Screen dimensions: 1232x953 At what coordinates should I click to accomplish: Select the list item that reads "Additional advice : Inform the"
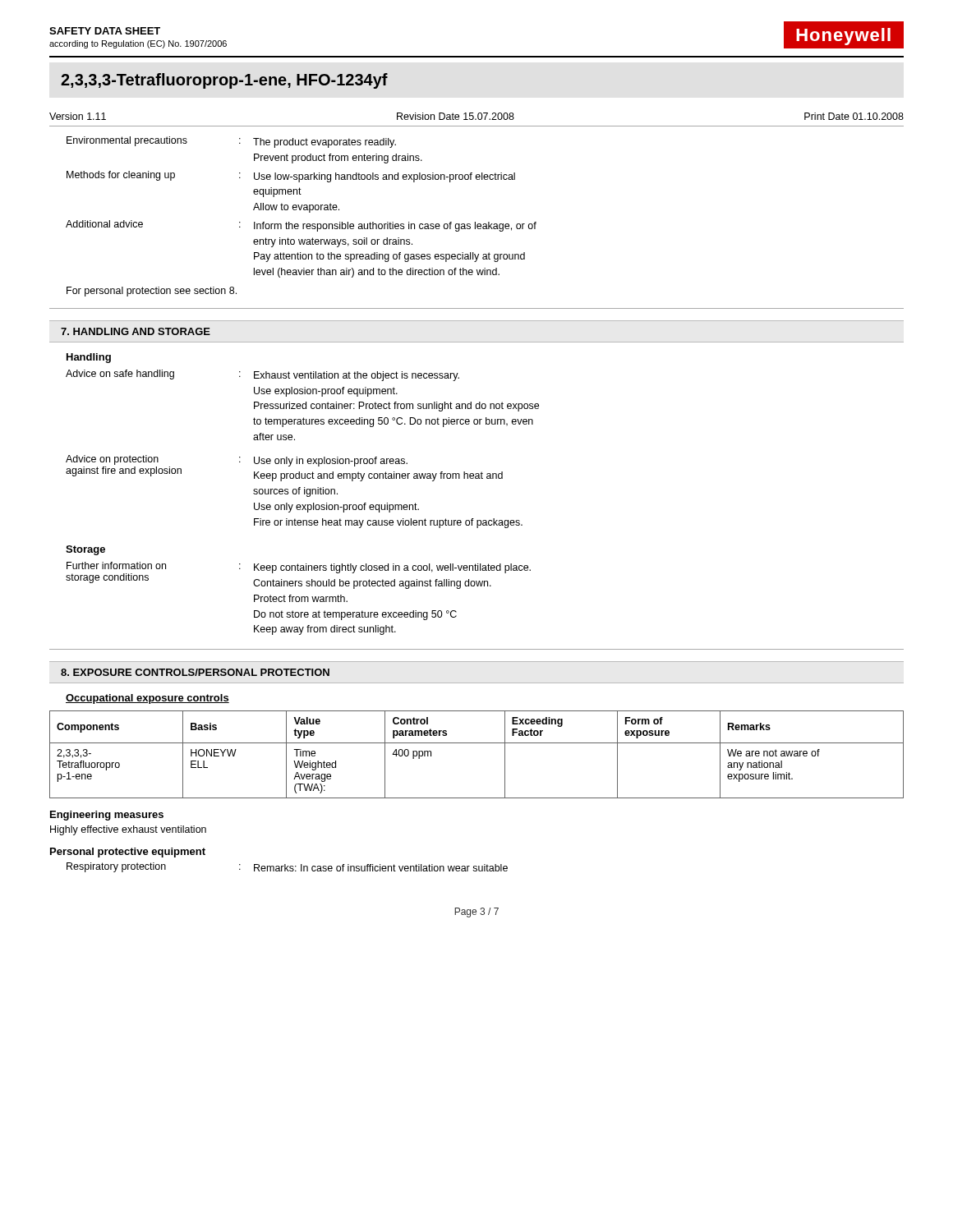click(x=476, y=249)
